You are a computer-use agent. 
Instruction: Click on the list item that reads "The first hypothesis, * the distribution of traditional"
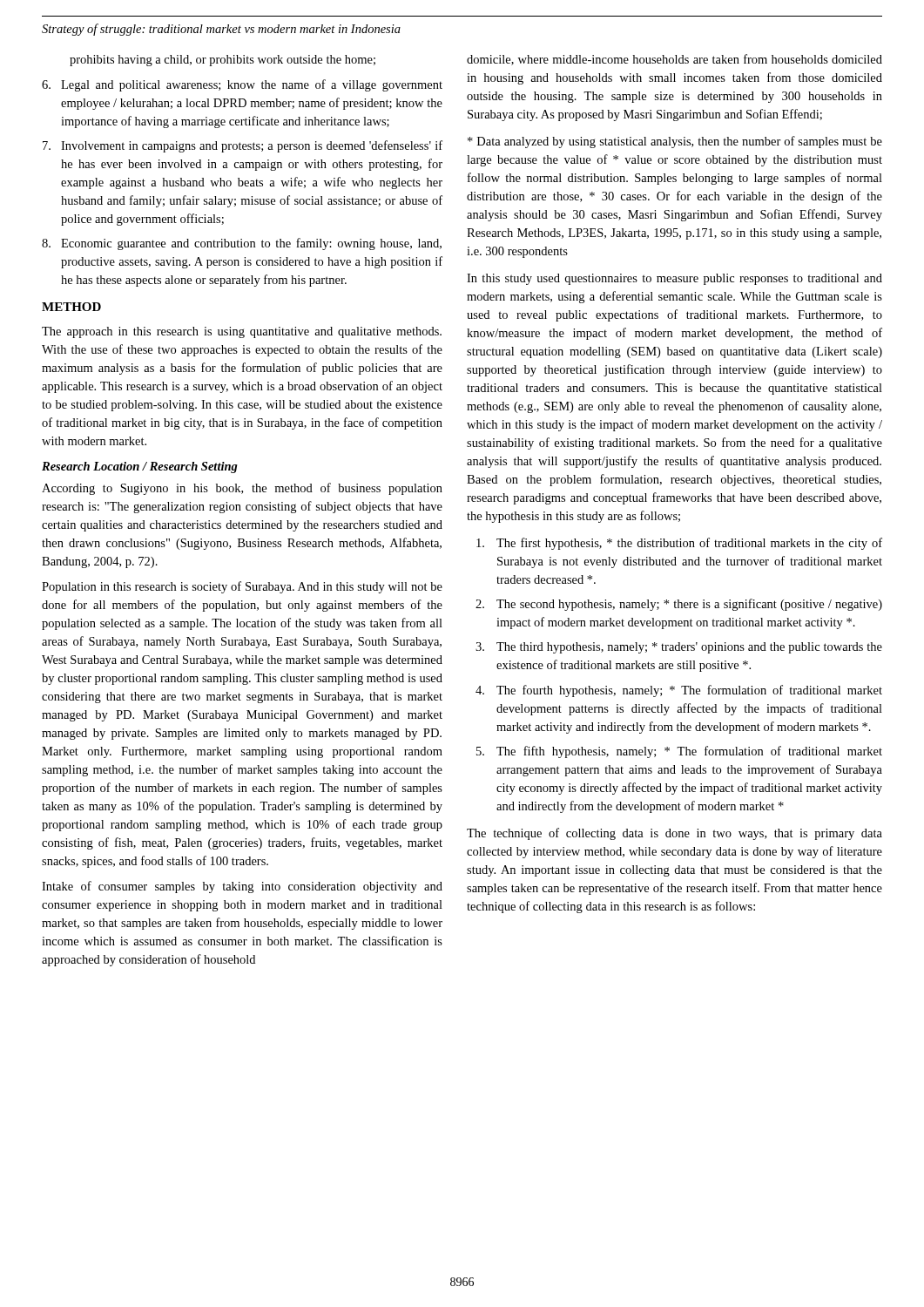(679, 562)
